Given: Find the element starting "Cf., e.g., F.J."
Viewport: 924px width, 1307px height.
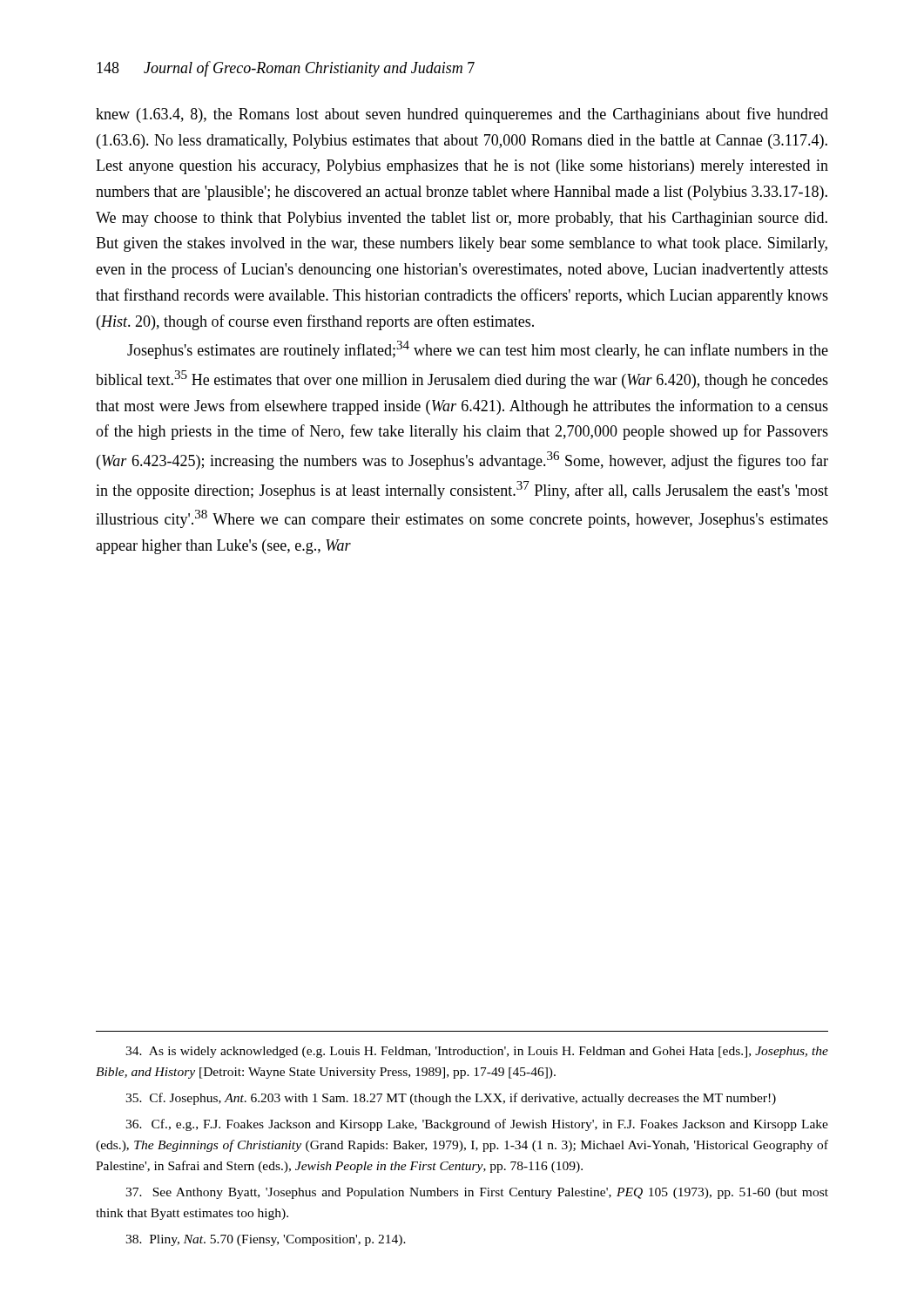Looking at the screenshot, I should (462, 1144).
